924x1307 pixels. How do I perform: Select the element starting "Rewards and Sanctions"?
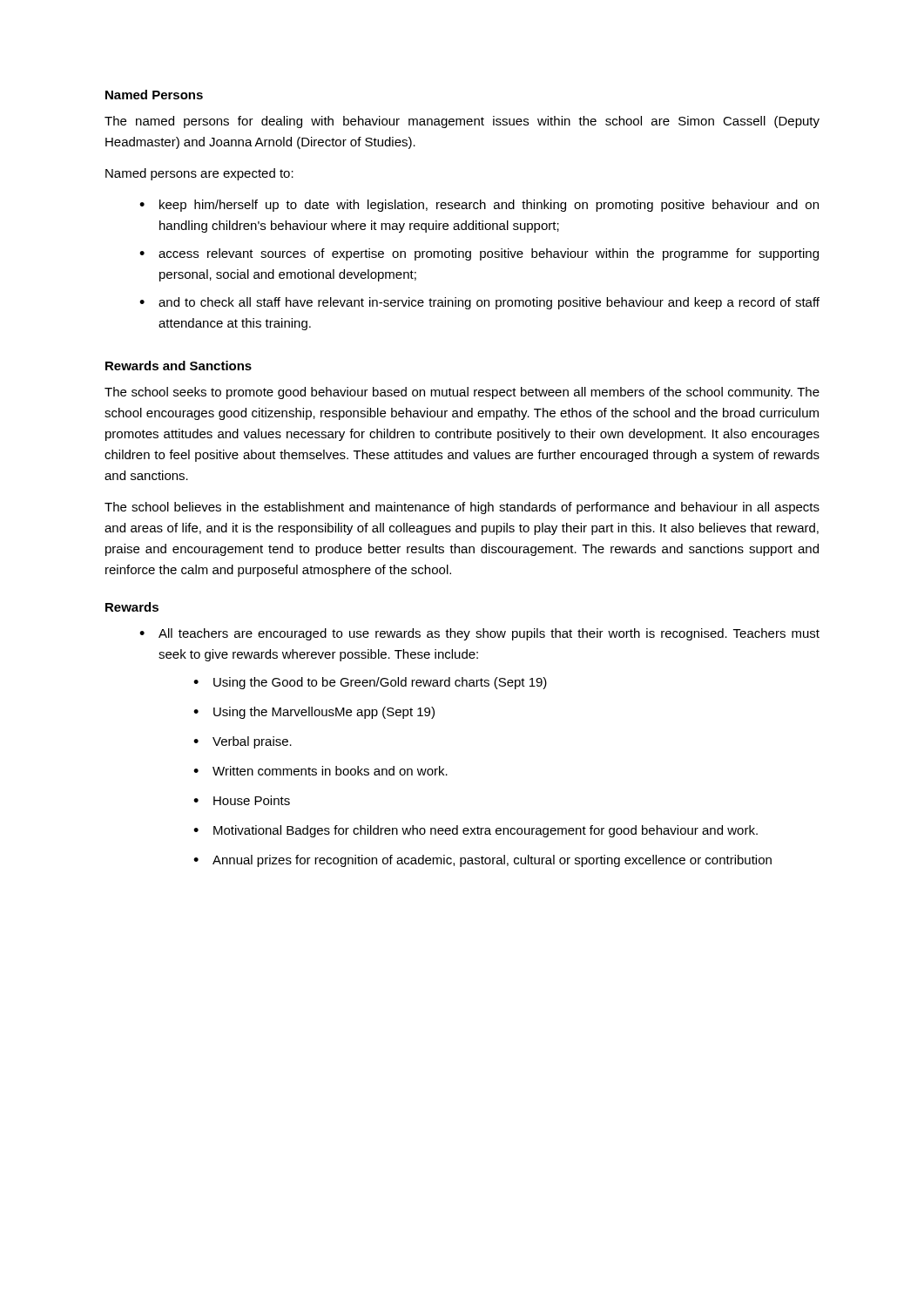coord(178,366)
